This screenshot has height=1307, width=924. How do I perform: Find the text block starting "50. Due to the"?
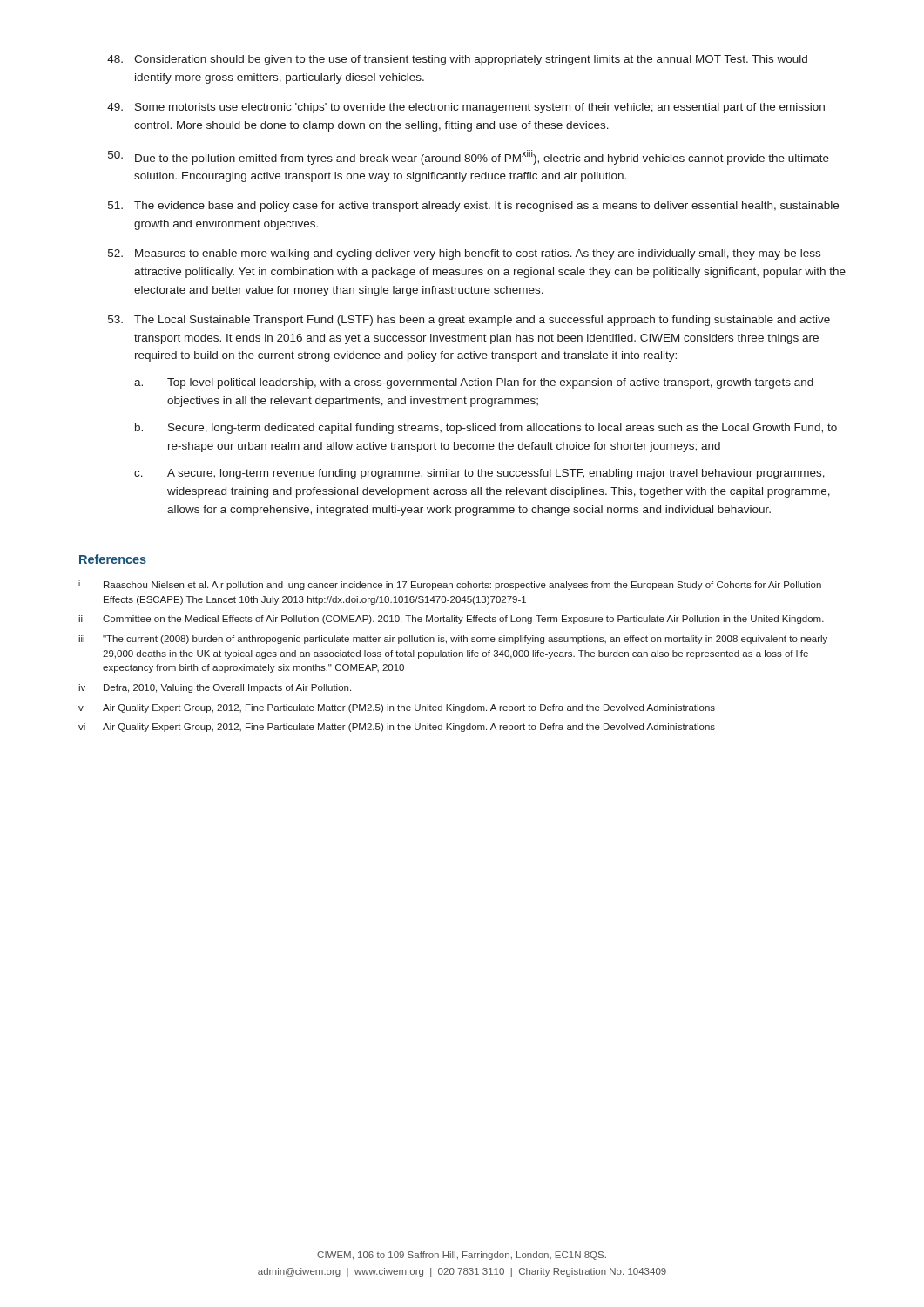point(462,166)
